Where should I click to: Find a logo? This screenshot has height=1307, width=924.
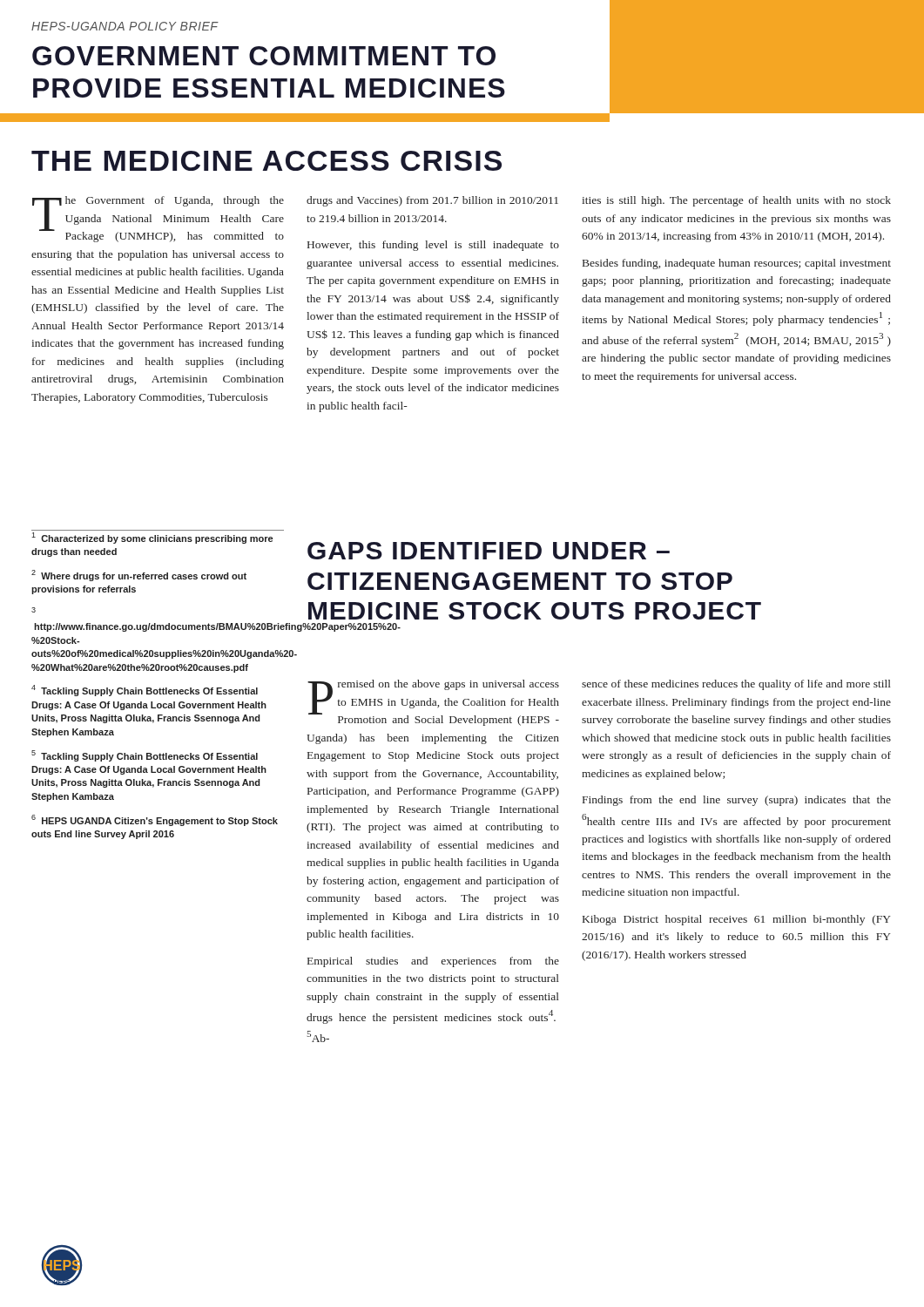(66, 1265)
